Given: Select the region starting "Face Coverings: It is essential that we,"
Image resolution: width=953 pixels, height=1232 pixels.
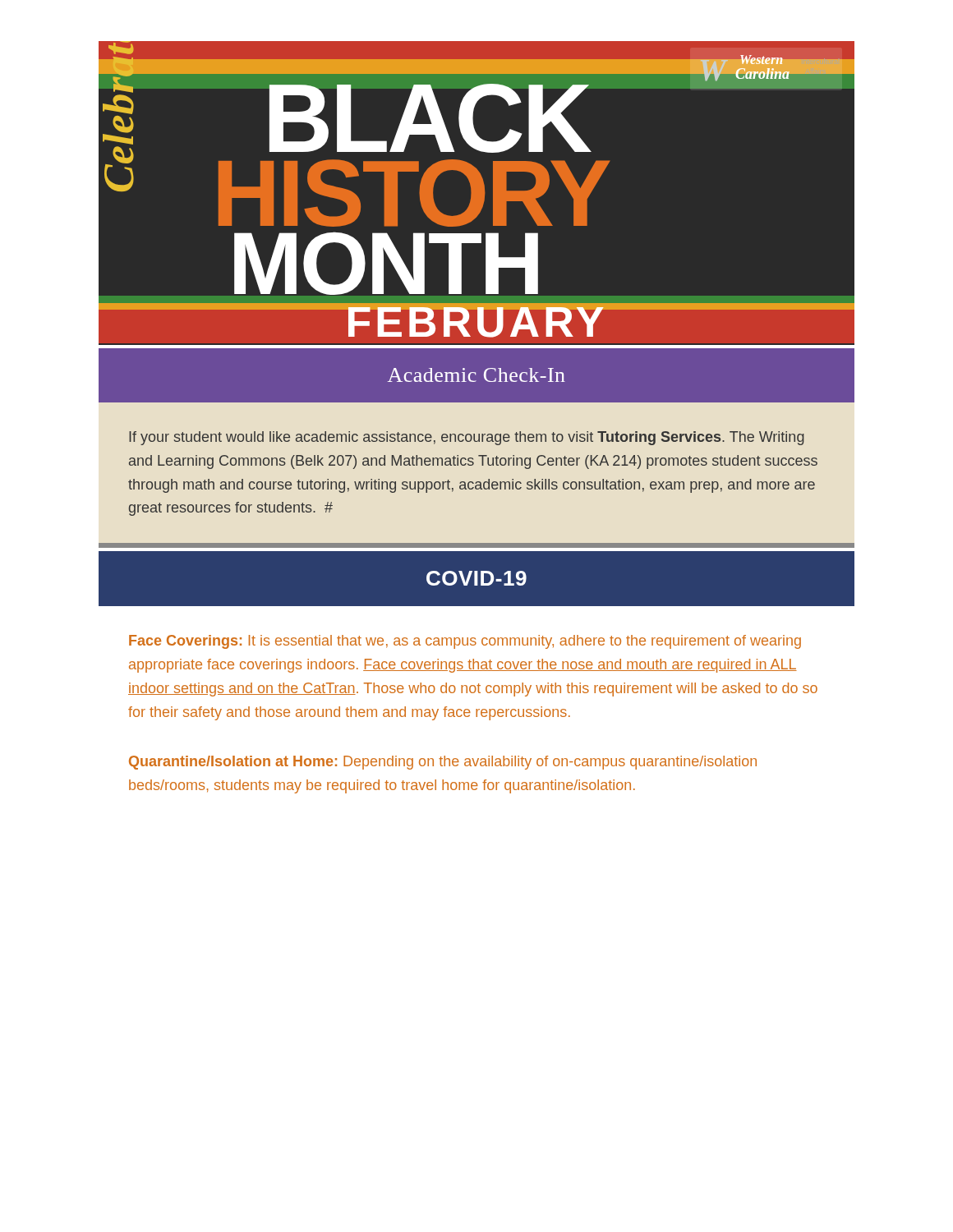Looking at the screenshot, I should [x=476, y=677].
